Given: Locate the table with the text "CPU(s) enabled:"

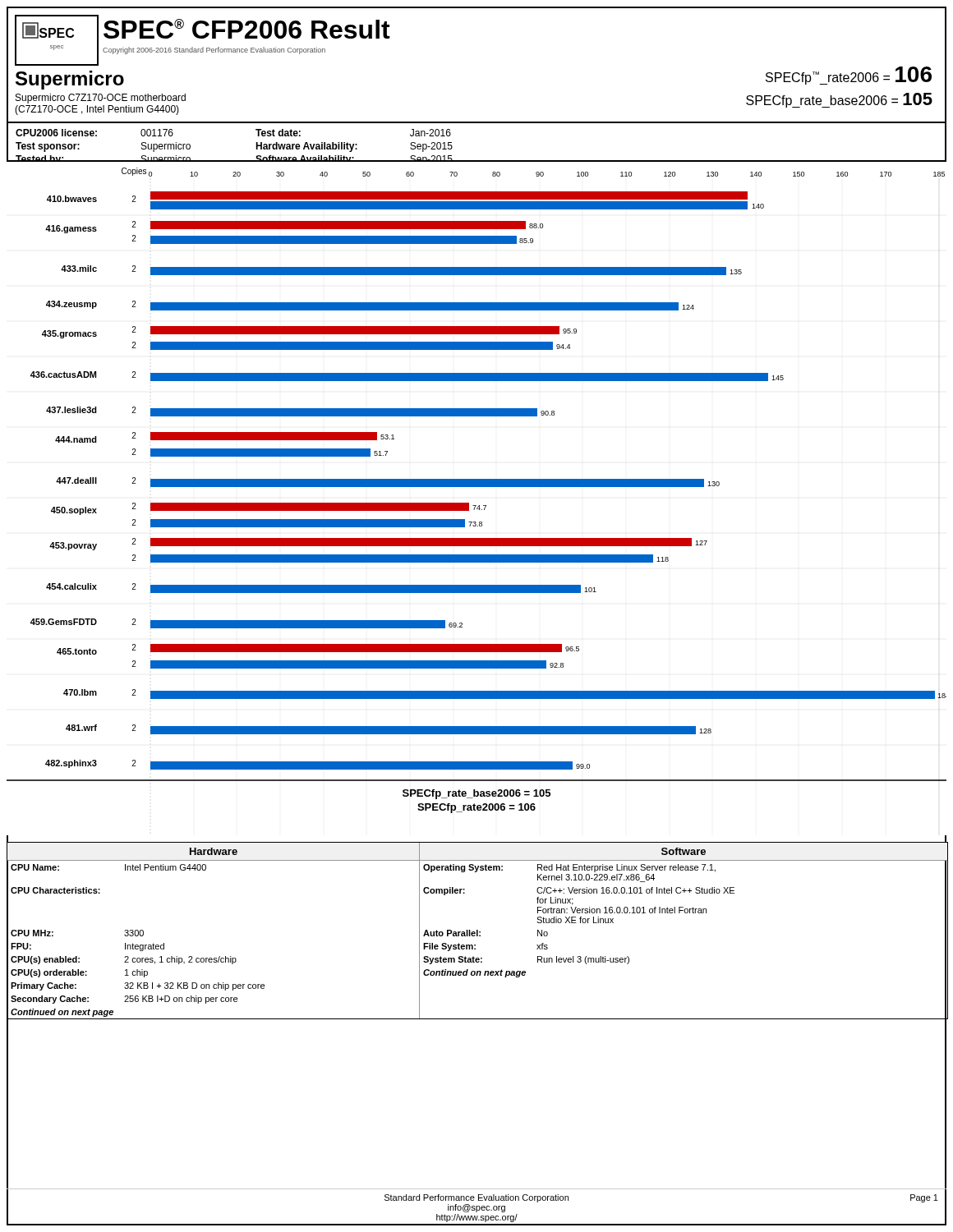Looking at the screenshot, I should coord(477,931).
